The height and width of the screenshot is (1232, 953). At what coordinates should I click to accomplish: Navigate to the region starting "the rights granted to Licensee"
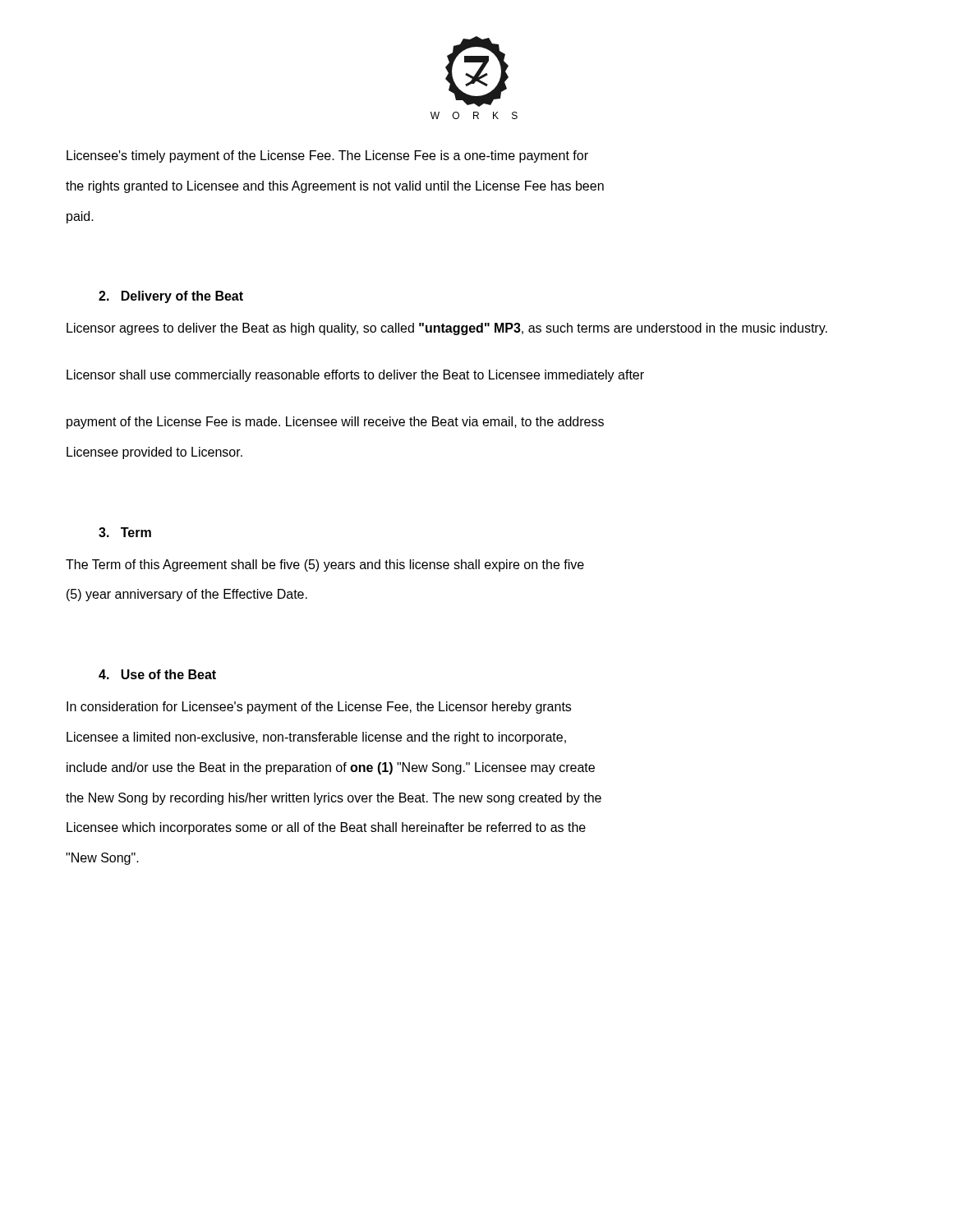click(x=335, y=186)
